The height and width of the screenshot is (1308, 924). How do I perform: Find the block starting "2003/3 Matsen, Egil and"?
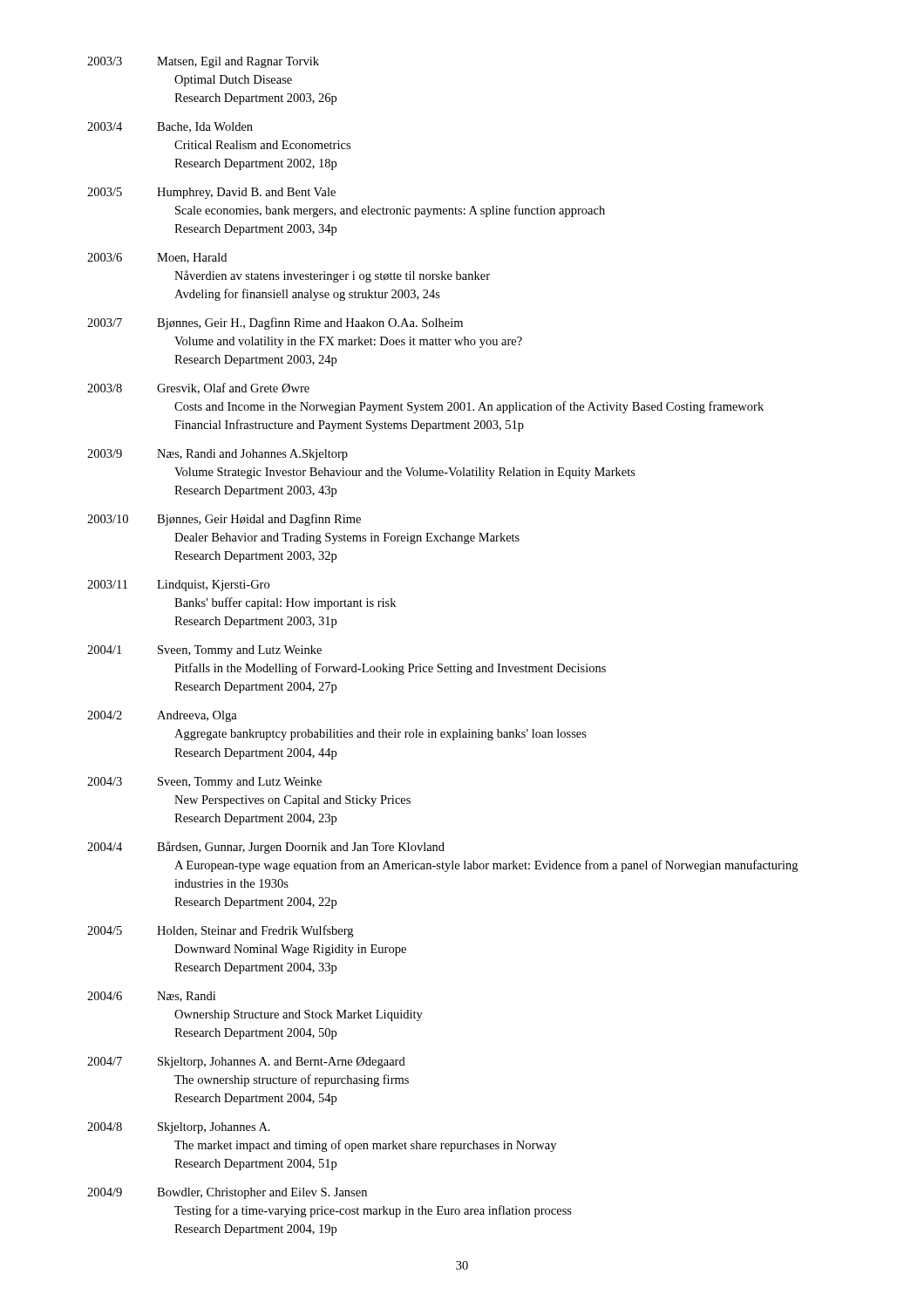203,62
